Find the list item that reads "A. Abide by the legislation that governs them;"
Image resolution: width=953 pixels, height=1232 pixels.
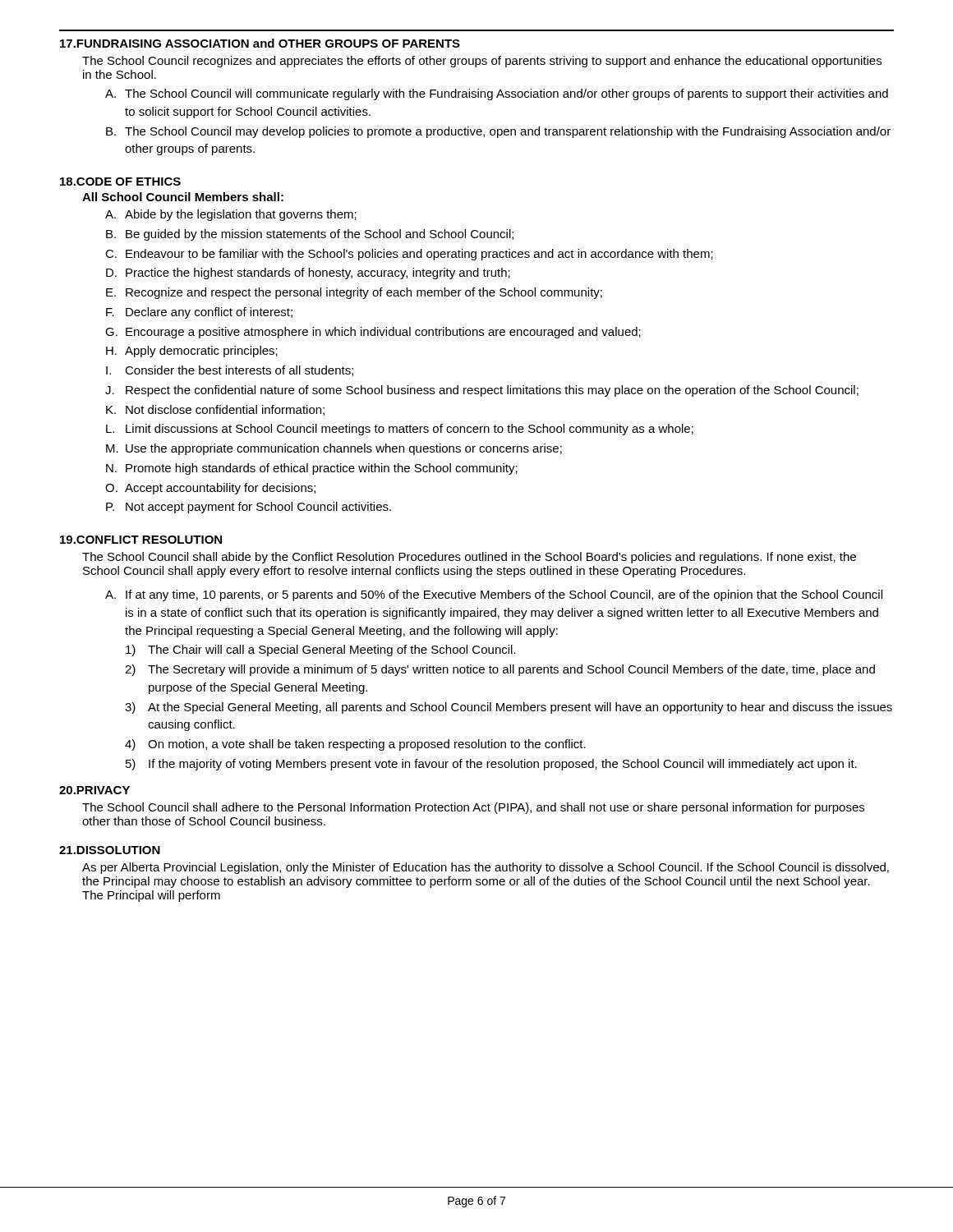coord(231,215)
